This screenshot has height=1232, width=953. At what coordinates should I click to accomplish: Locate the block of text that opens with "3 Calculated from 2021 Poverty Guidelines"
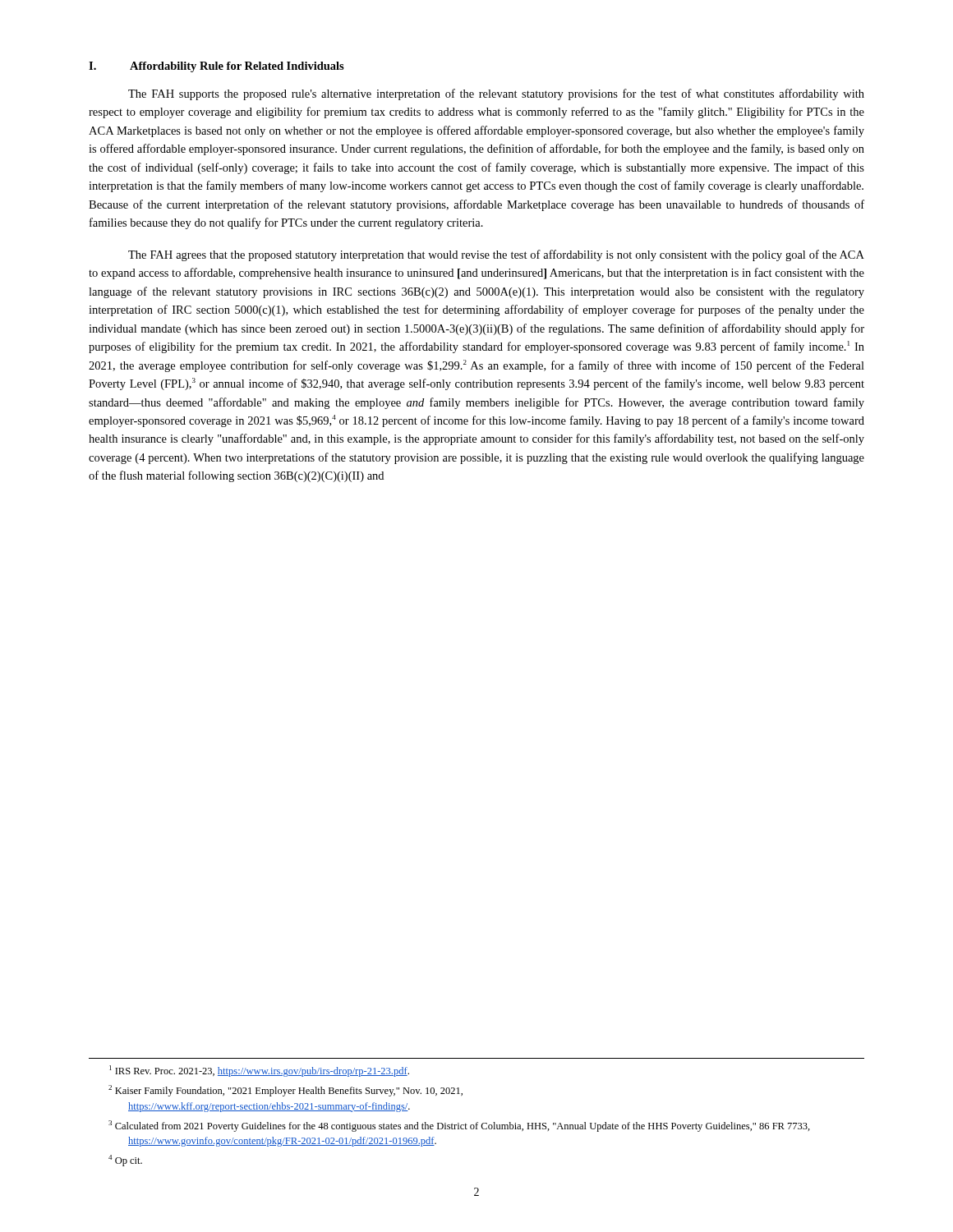pos(459,1132)
